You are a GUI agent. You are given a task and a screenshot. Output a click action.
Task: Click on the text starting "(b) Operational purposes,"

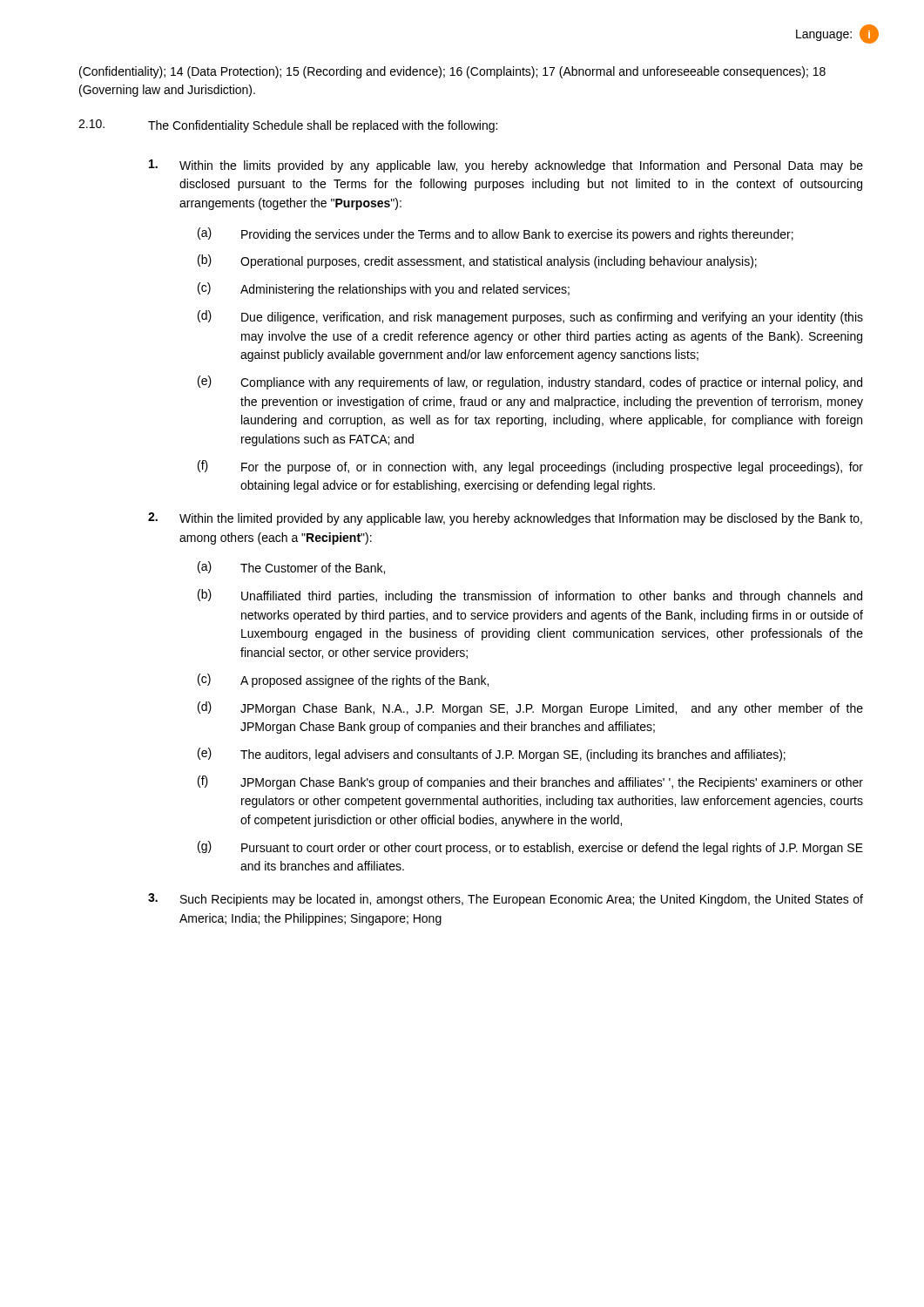[477, 263]
